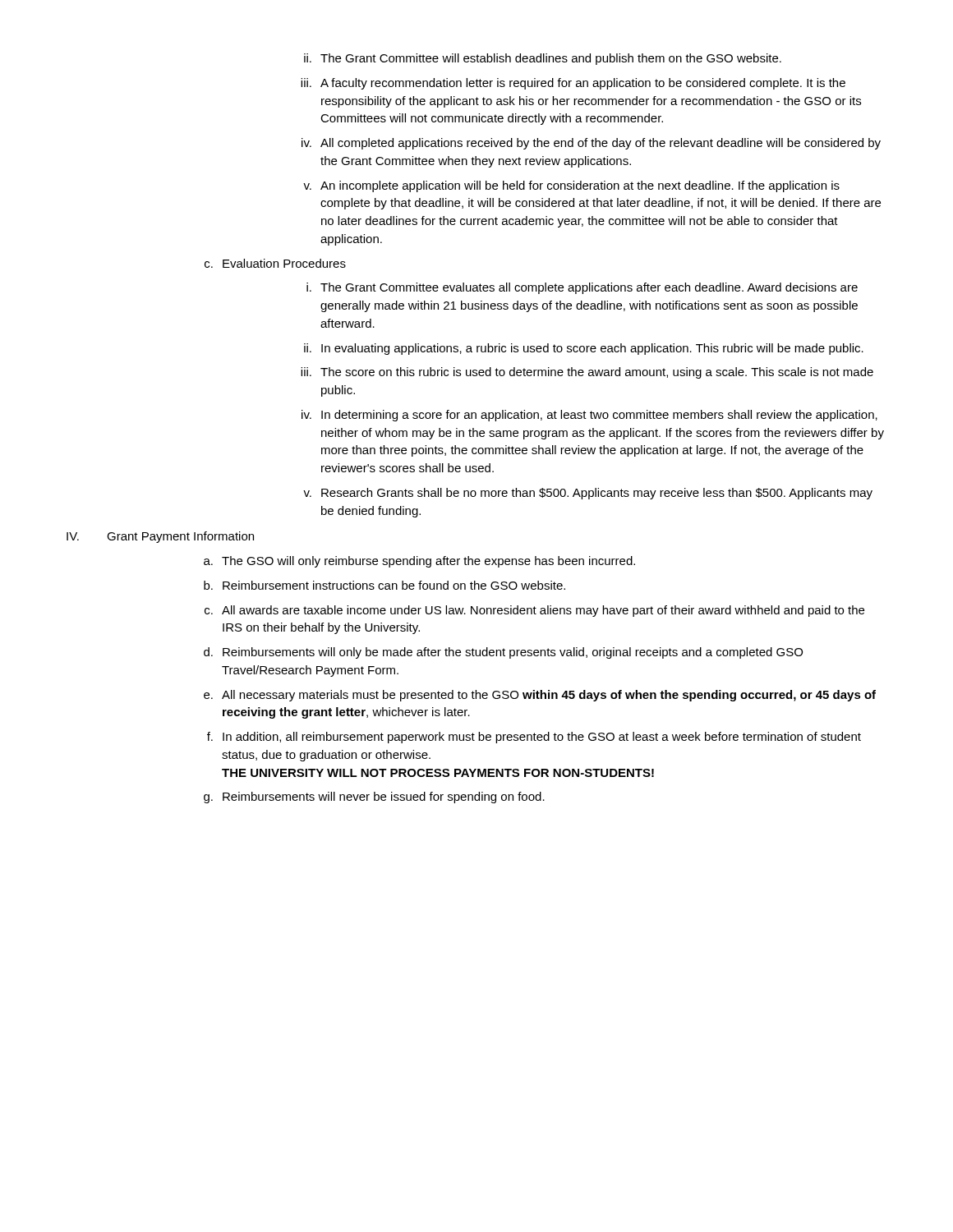Locate the text "IV. Grant Payment Information"
This screenshot has height=1232, width=953.
click(x=160, y=537)
